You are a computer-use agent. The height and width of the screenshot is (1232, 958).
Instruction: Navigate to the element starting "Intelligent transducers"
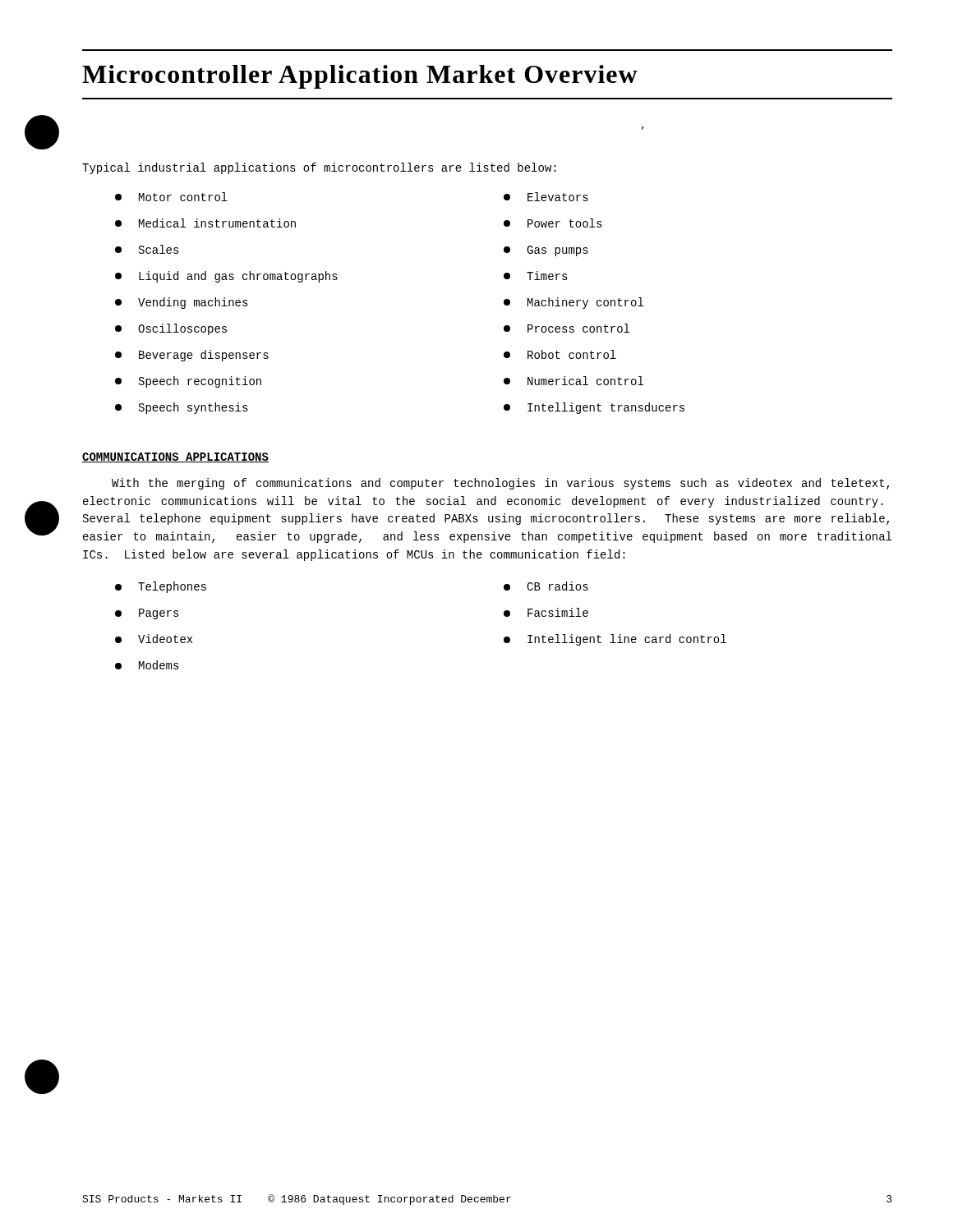[x=595, y=407]
